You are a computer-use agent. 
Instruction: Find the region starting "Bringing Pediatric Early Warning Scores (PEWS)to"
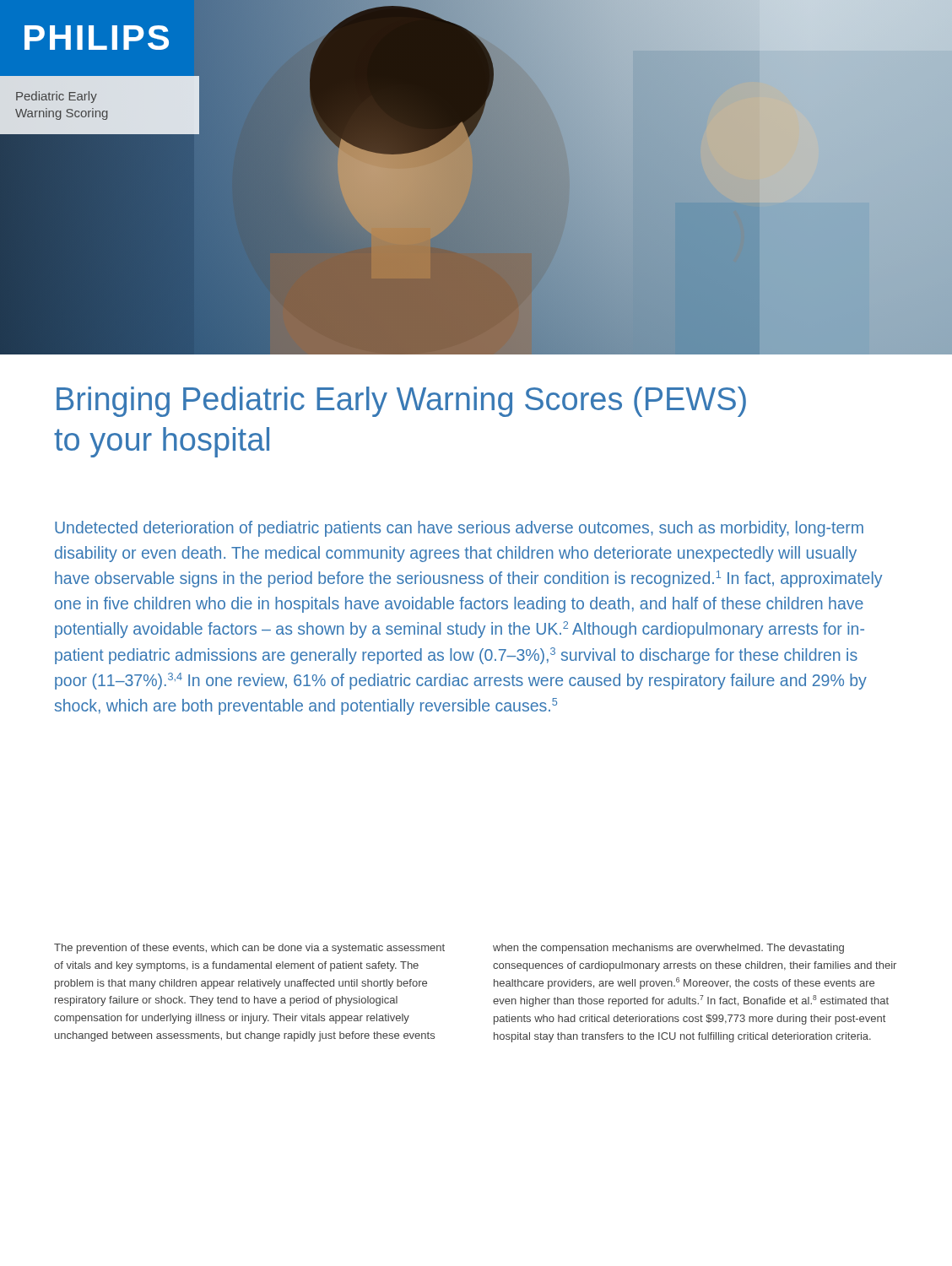pyautogui.click(x=434, y=420)
